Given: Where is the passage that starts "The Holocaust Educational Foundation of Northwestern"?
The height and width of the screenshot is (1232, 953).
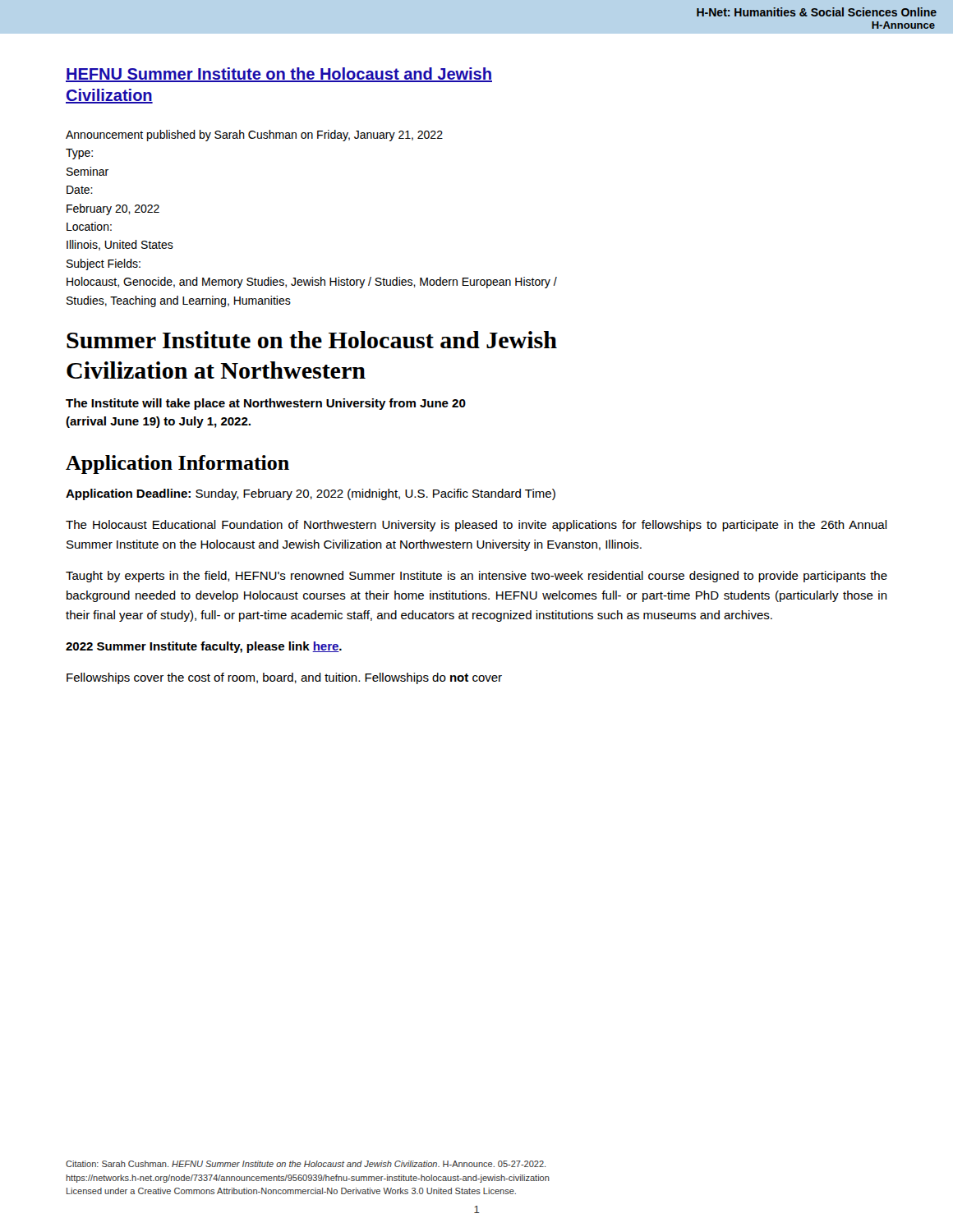Looking at the screenshot, I should (x=476, y=534).
